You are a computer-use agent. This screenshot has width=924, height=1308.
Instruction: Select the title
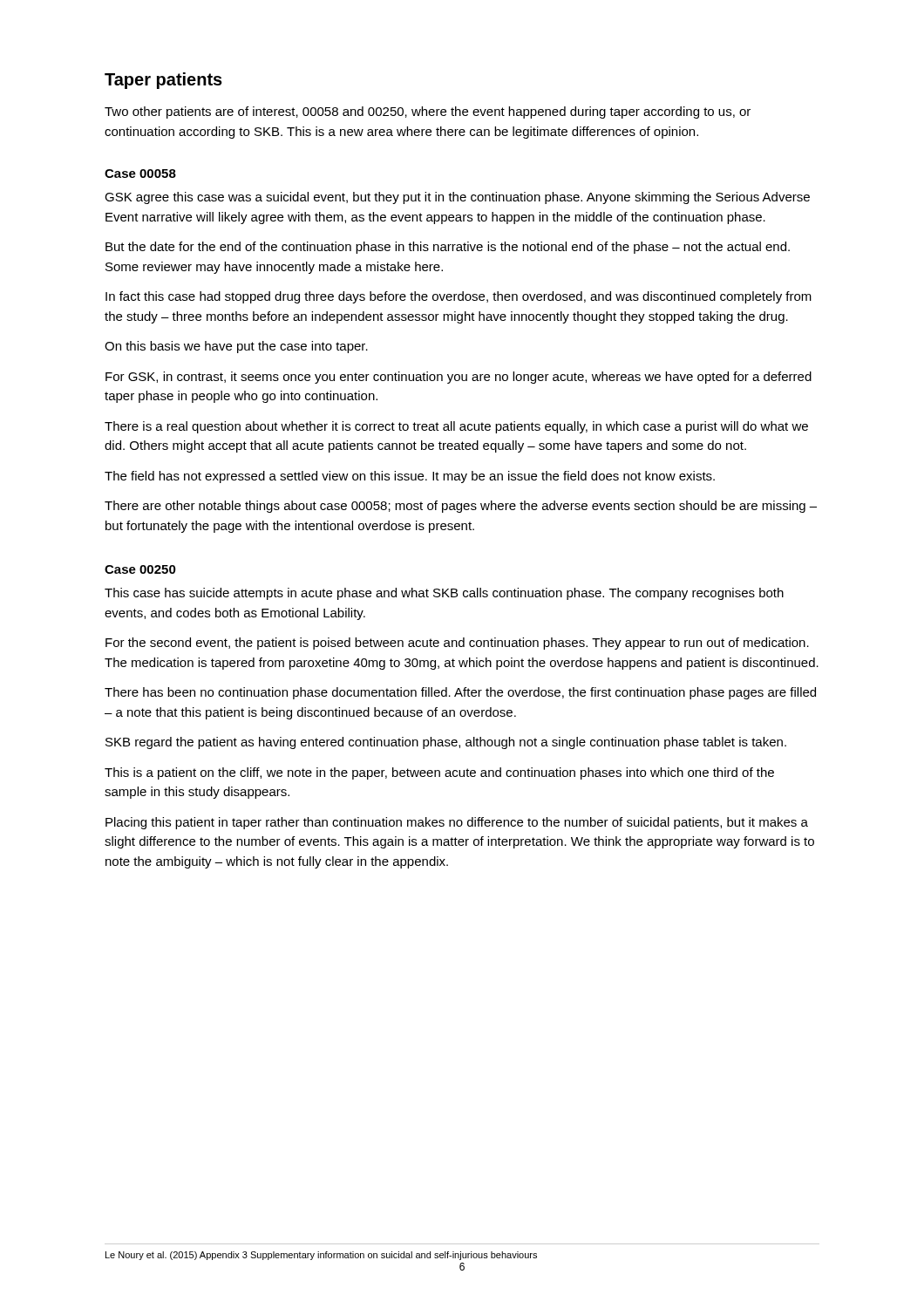(164, 79)
